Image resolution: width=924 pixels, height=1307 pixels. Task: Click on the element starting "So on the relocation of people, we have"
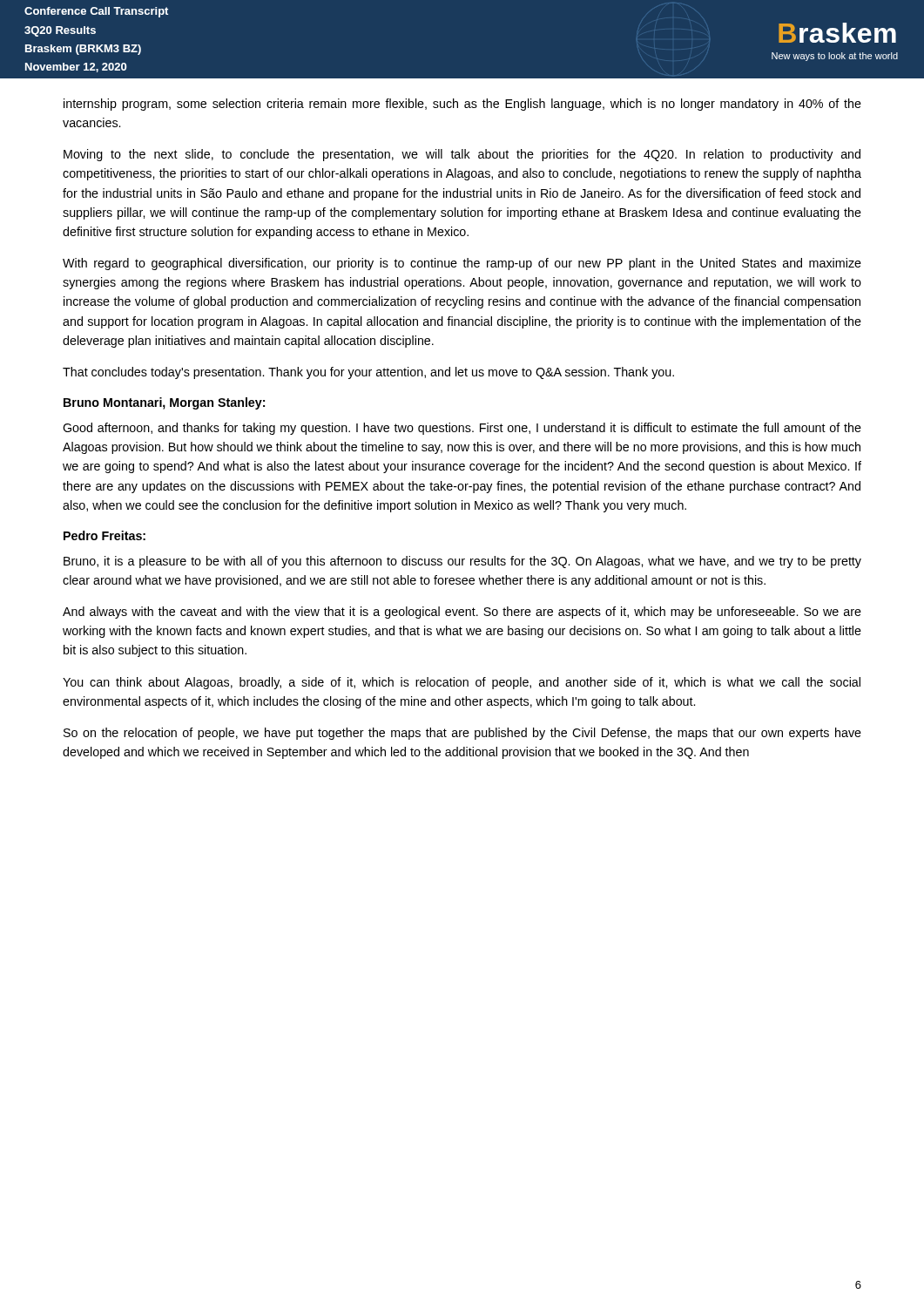click(x=462, y=742)
